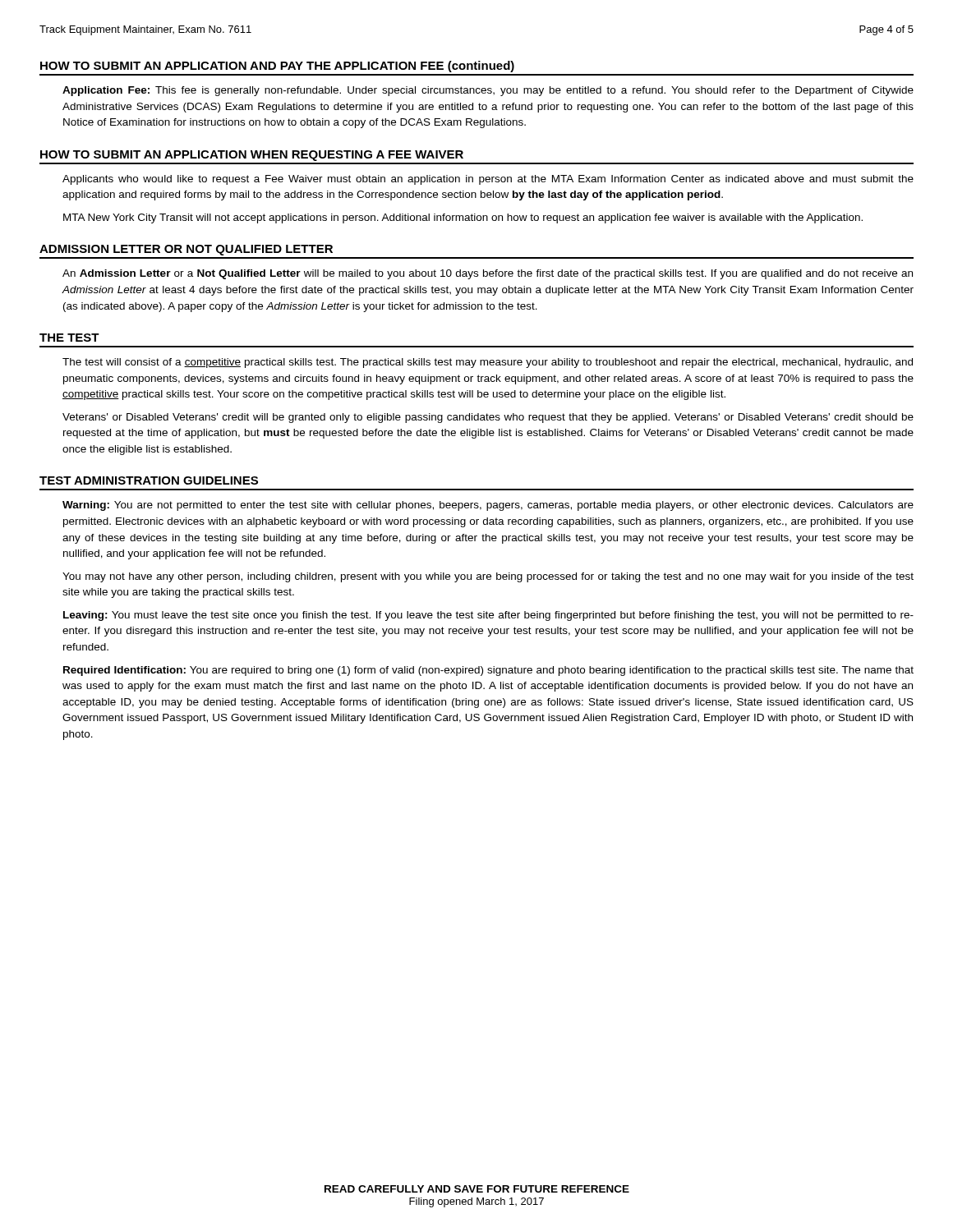Select the element starting "An Admission Letter or a Not"
This screenshot has width=953, height=1232.
488,289
